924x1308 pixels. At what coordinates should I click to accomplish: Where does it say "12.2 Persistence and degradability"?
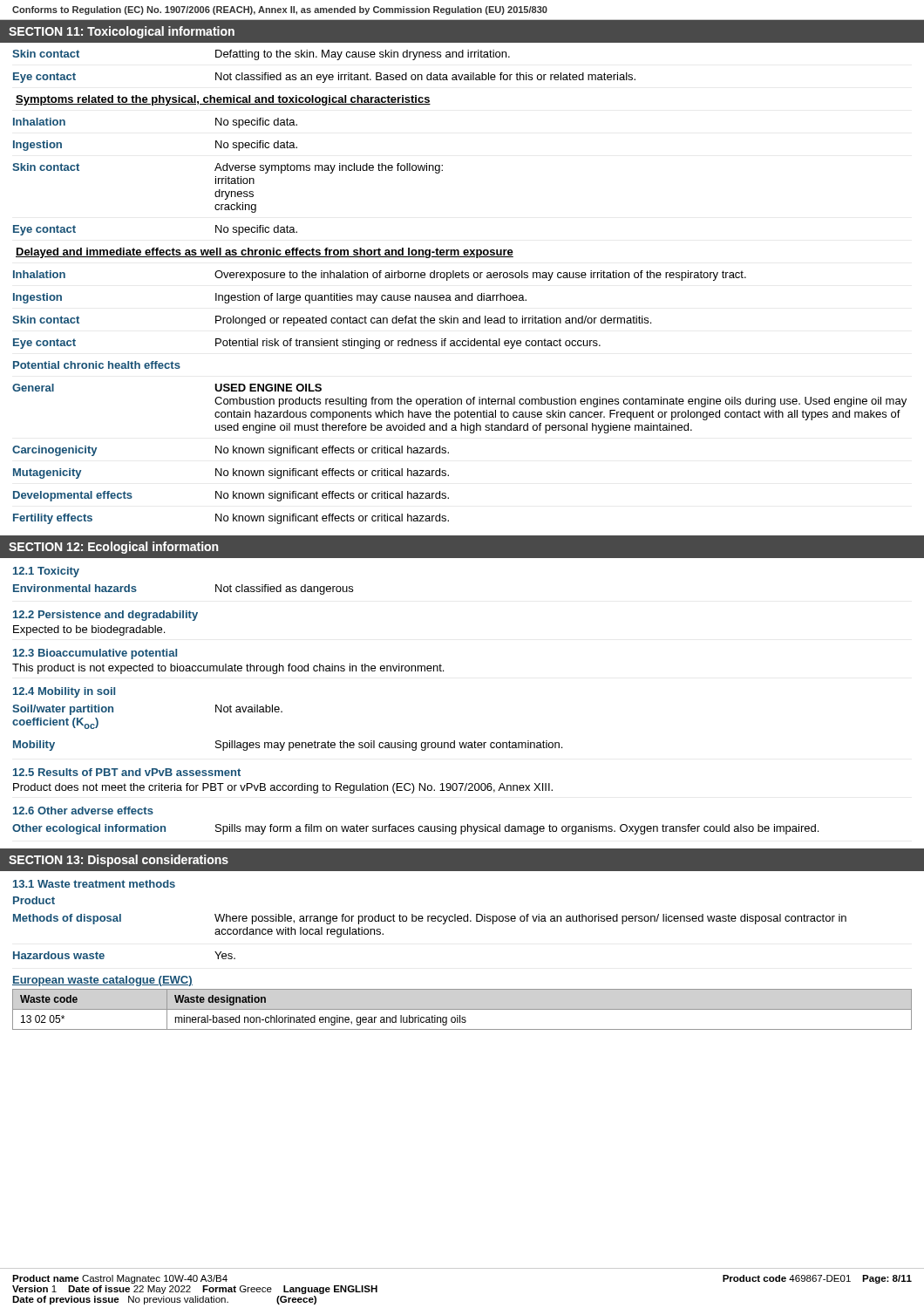point(105,614)
